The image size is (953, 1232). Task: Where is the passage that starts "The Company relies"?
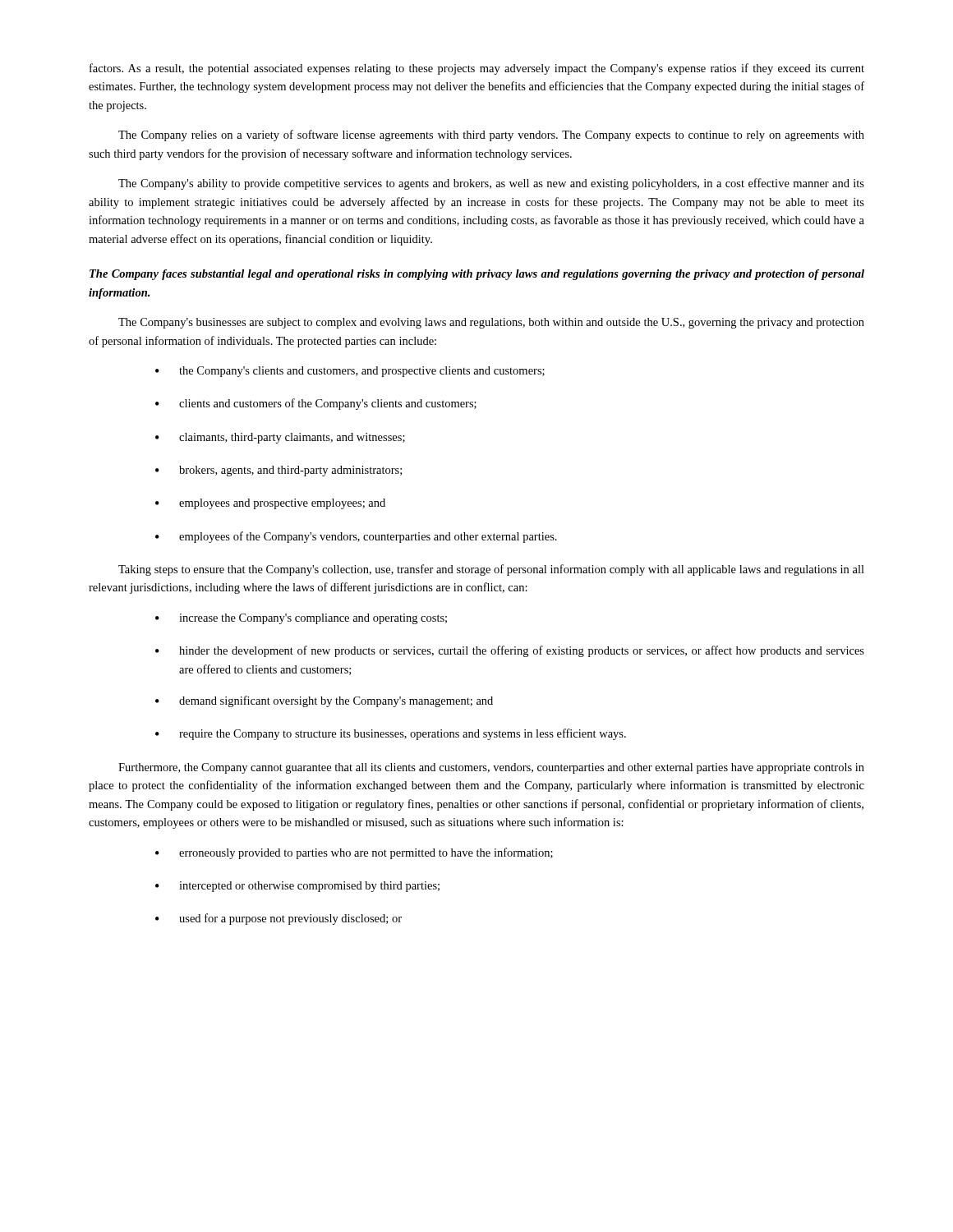click(476, 144)
